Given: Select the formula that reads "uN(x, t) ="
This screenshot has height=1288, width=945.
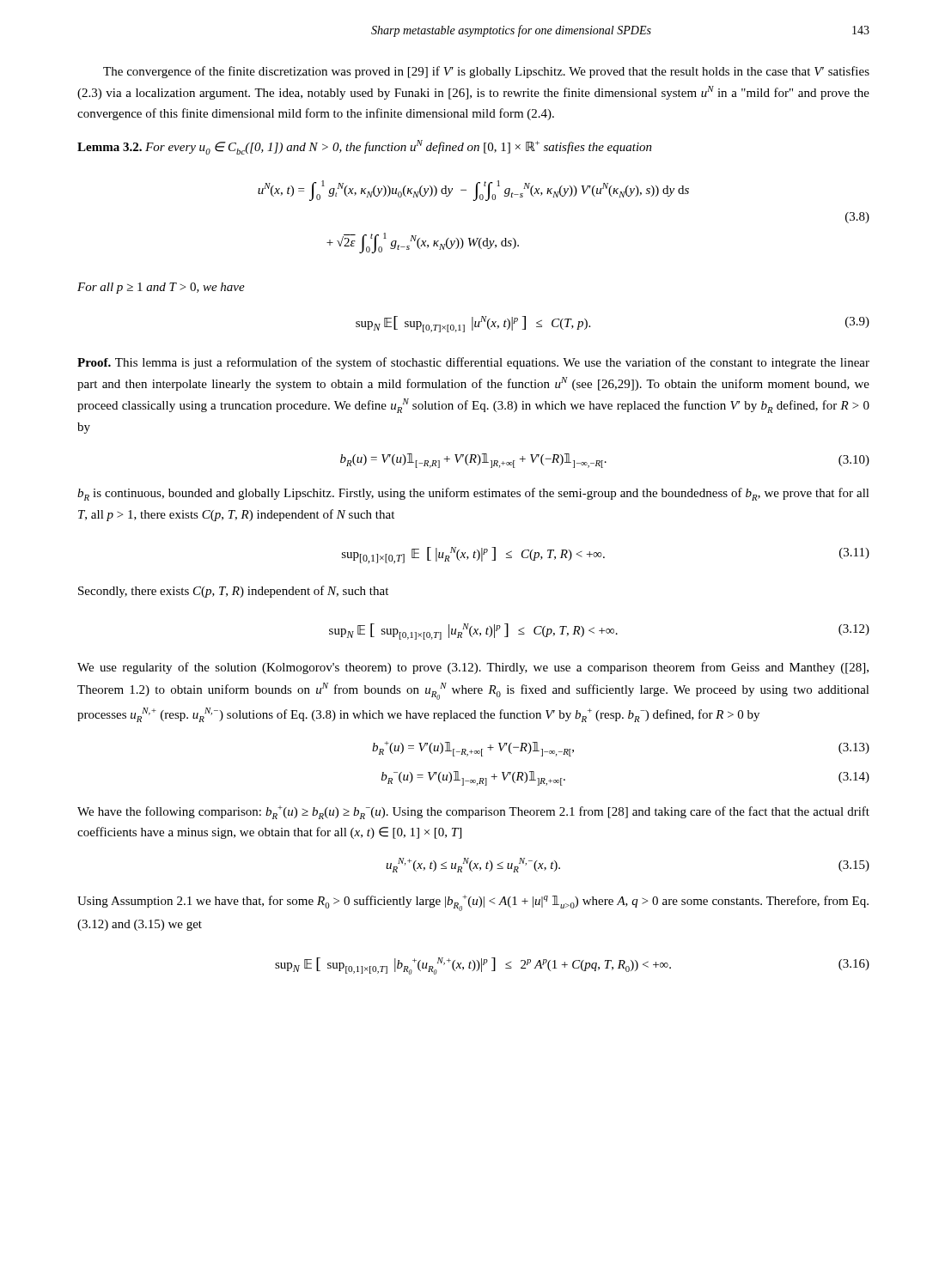Looking at the screenshot, I should point(473,191).
